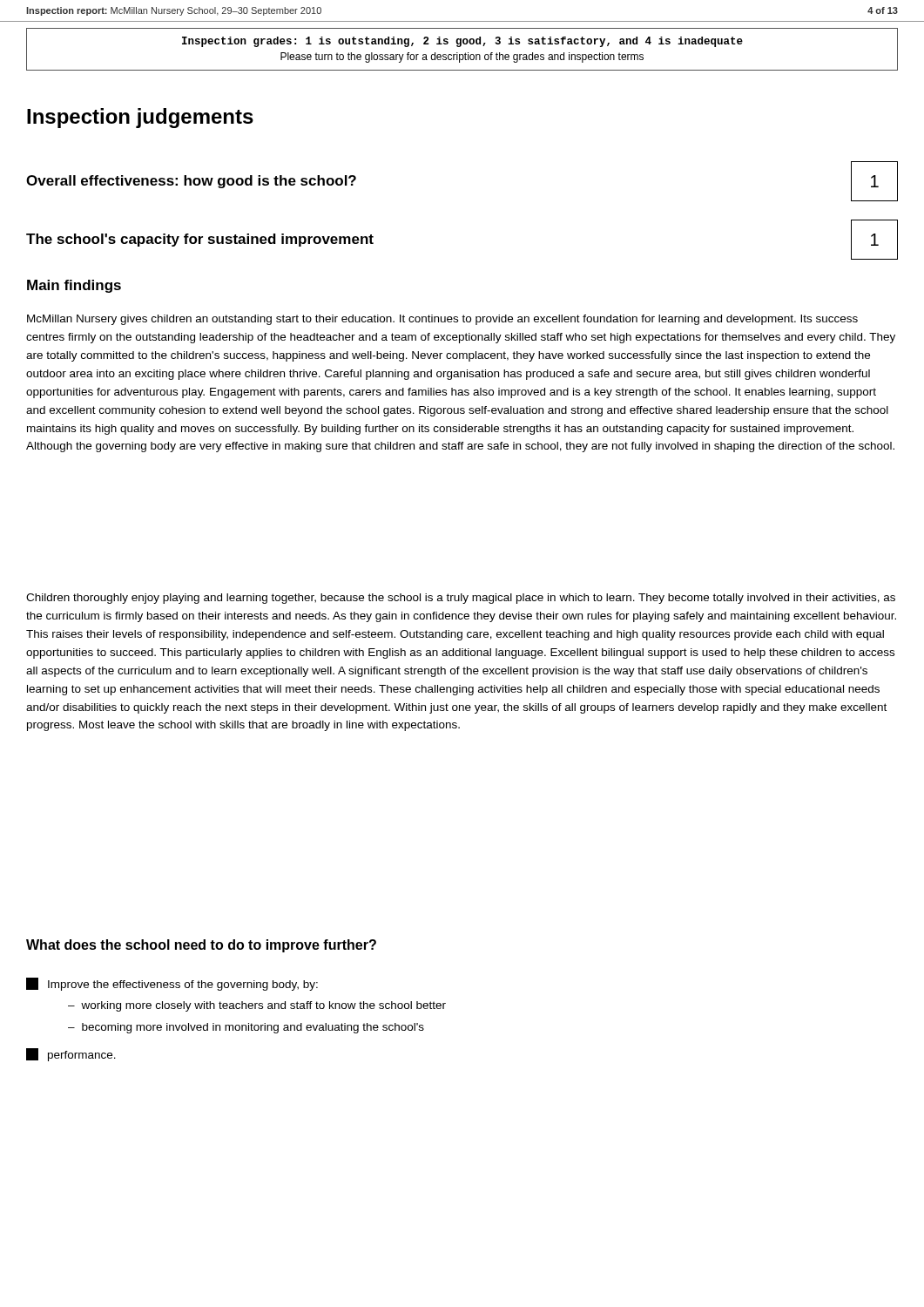Where is the passage that starts "McMillan Nursery gives"?
Viewport: 924px width, 1307px height.
[461, 382]
